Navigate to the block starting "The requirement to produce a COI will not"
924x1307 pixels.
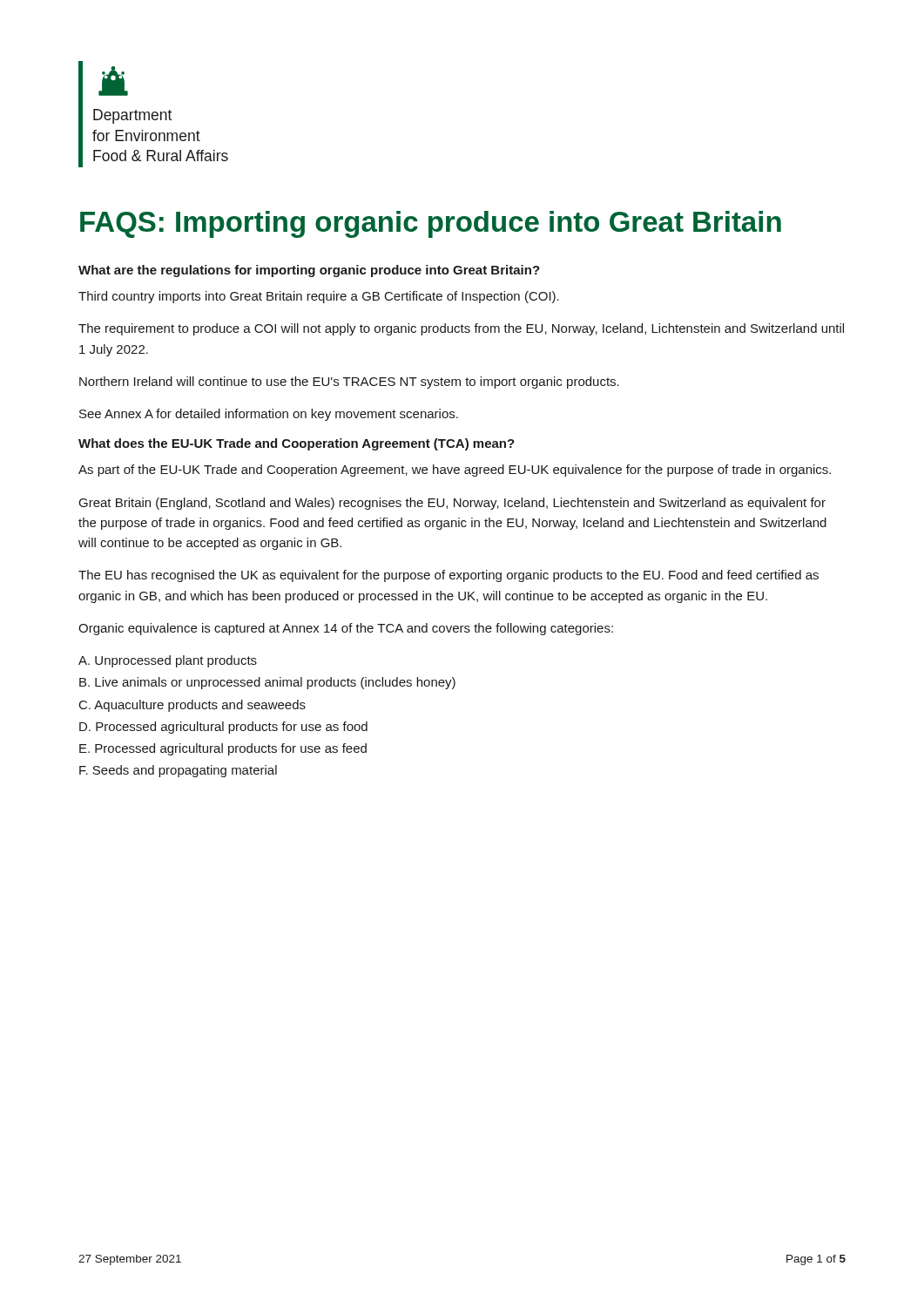462,339
